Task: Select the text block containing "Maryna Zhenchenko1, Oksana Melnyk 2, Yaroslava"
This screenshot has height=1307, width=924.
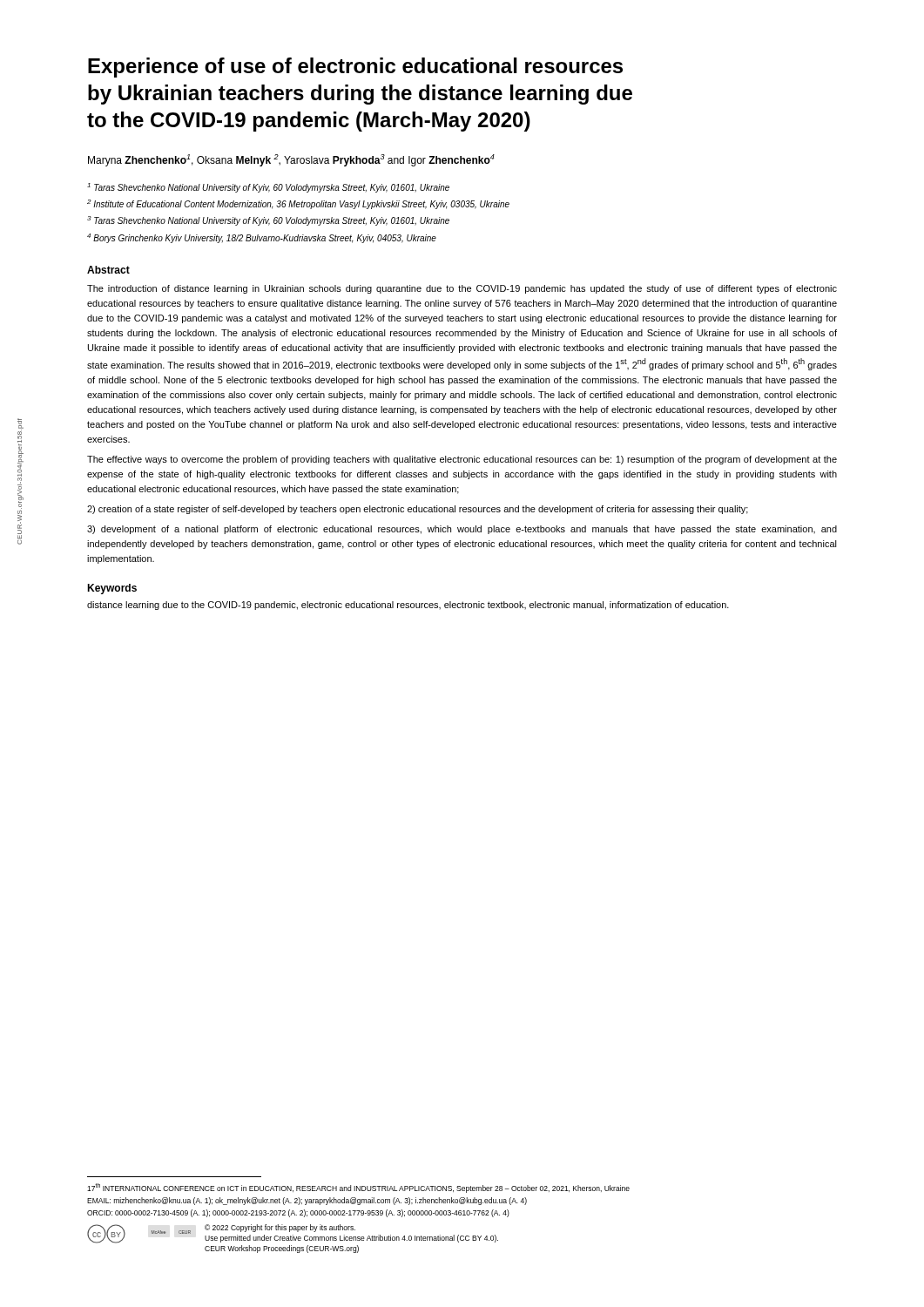Action: (x=291, y=159)
